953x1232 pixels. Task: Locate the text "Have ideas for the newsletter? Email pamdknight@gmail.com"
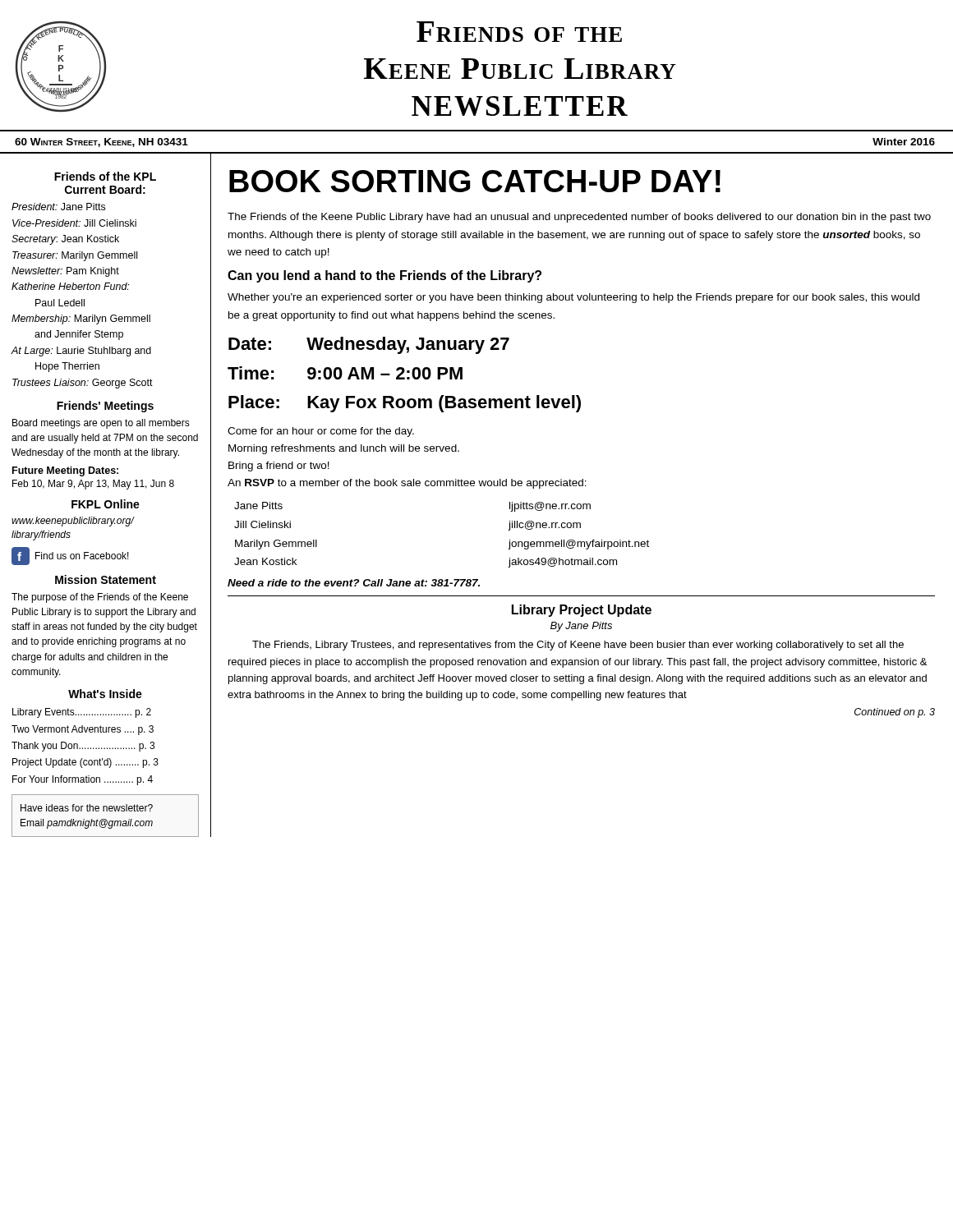coord(86,816)
